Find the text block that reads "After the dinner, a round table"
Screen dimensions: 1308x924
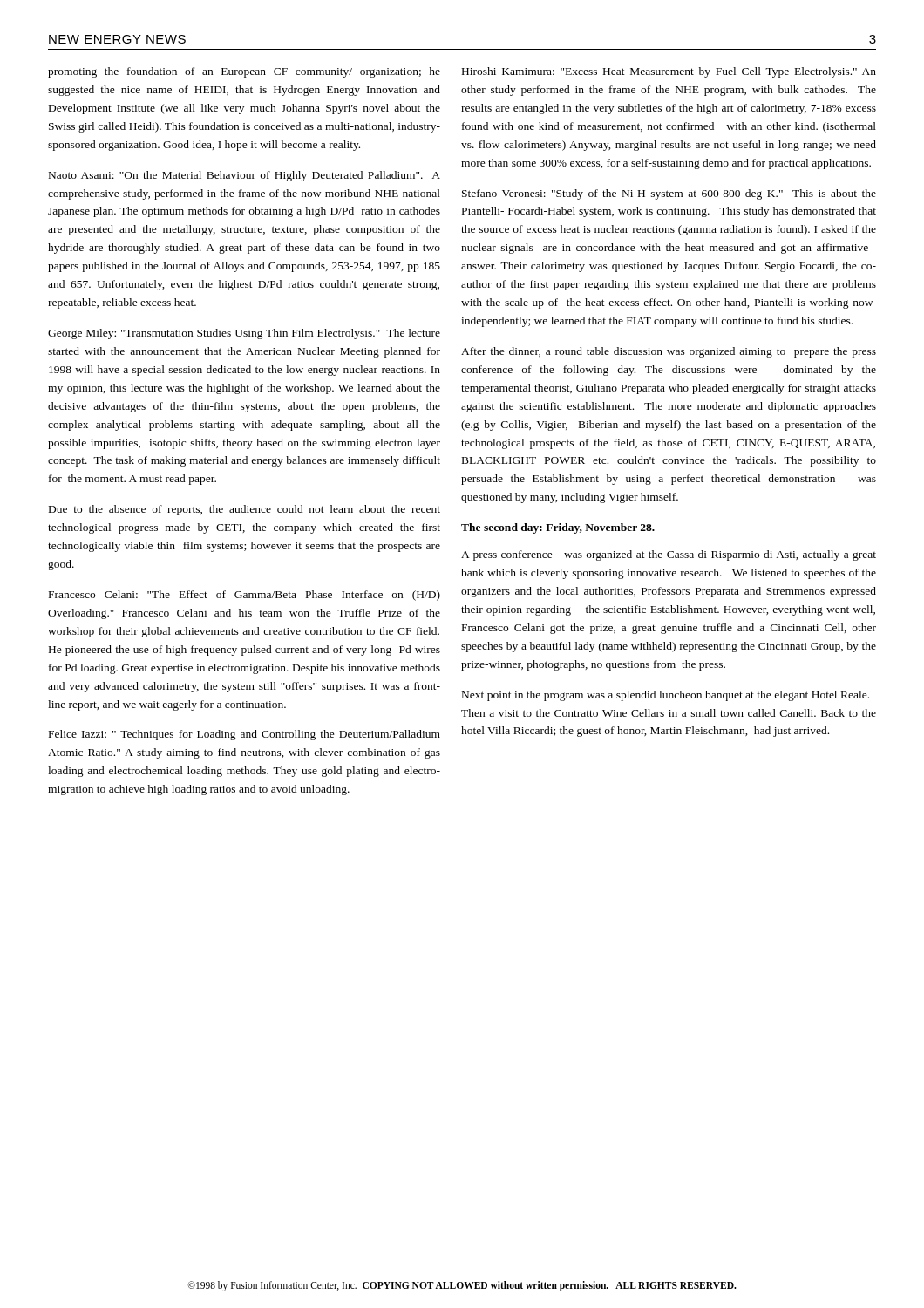pyautogui.click(x=669, y=424)
